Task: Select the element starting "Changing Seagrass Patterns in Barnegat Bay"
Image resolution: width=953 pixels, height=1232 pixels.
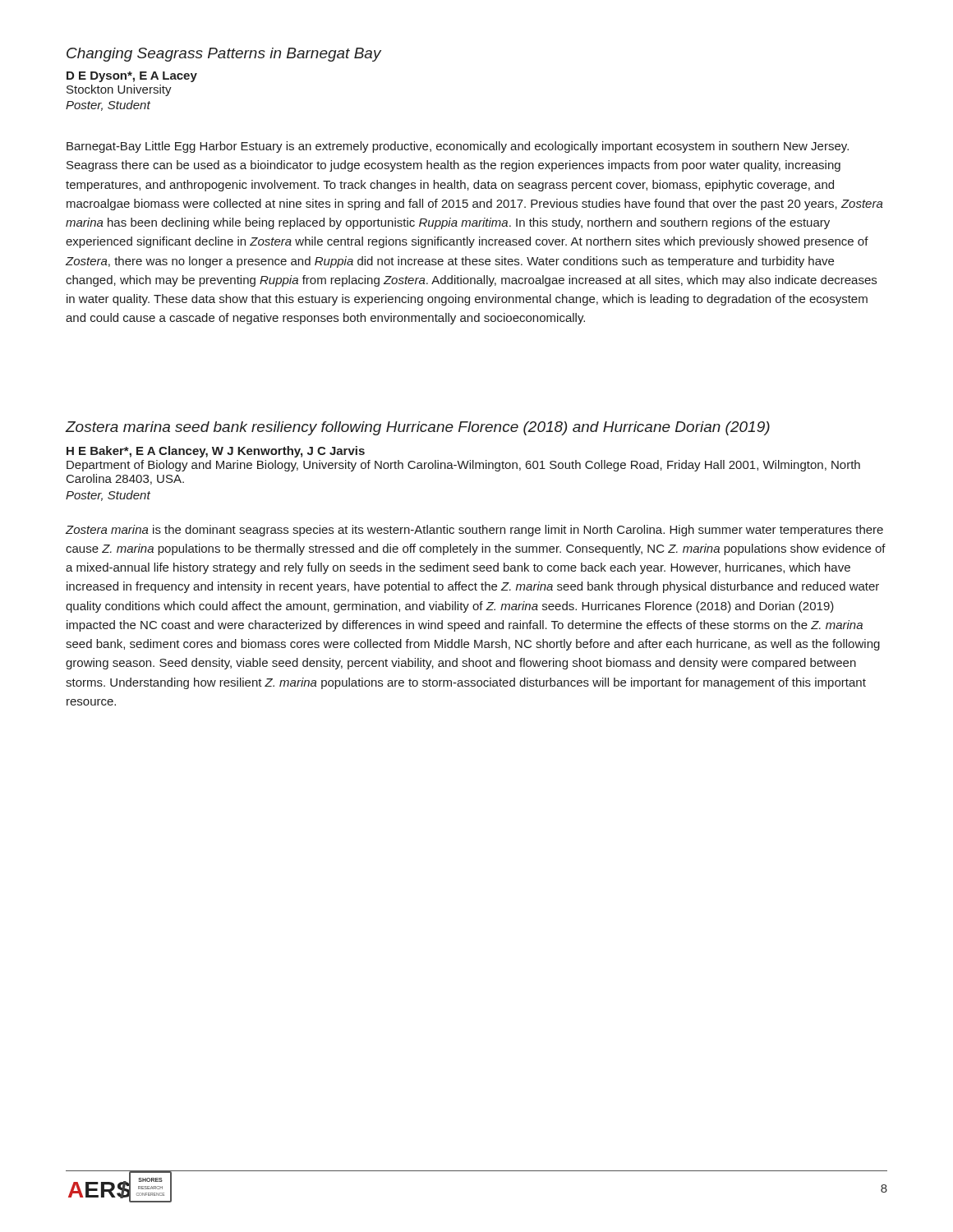Action: click(x=223, y=53)
